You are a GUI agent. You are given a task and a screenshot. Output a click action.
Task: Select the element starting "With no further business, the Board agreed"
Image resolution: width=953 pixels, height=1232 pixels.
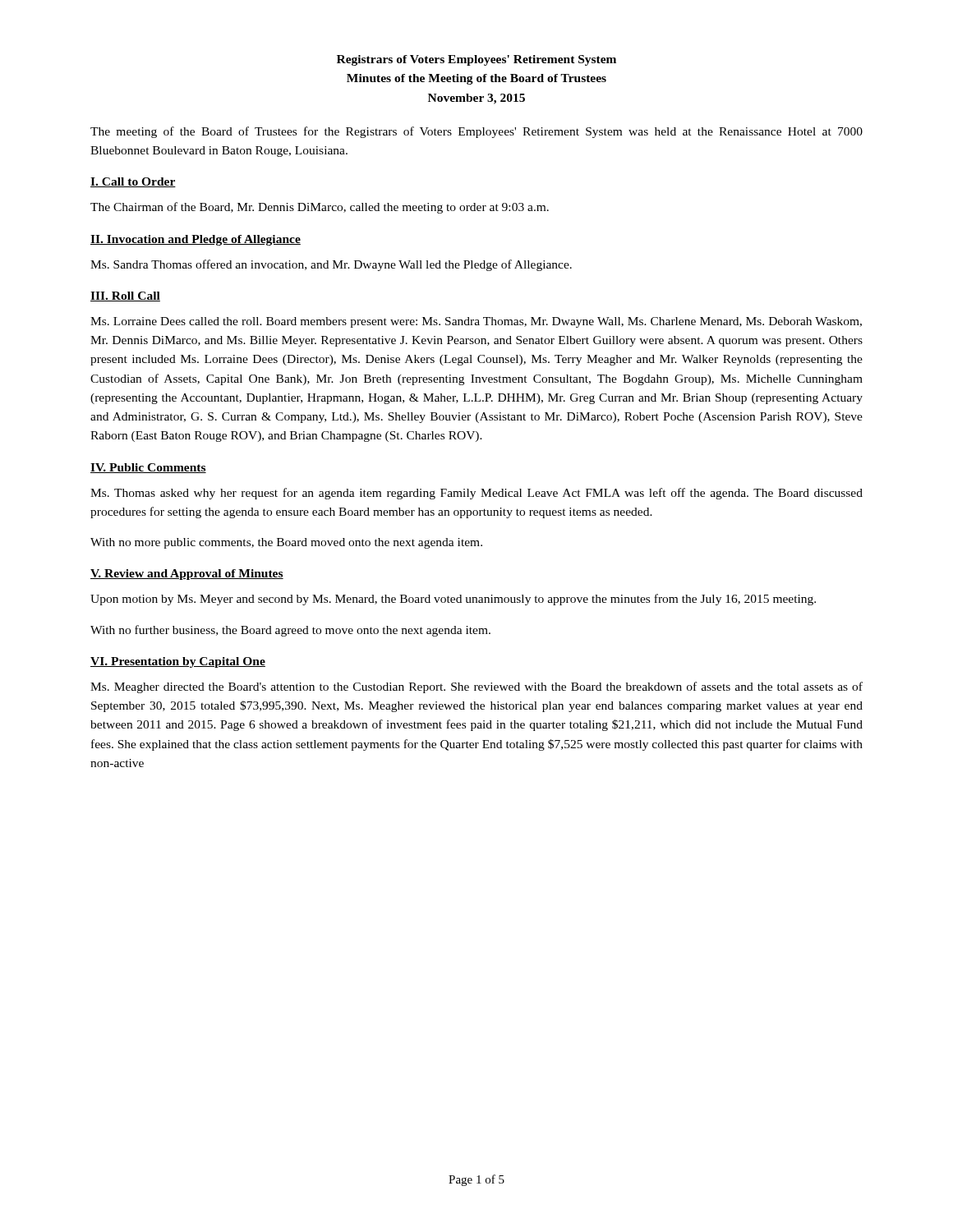[x=476, y=629]
